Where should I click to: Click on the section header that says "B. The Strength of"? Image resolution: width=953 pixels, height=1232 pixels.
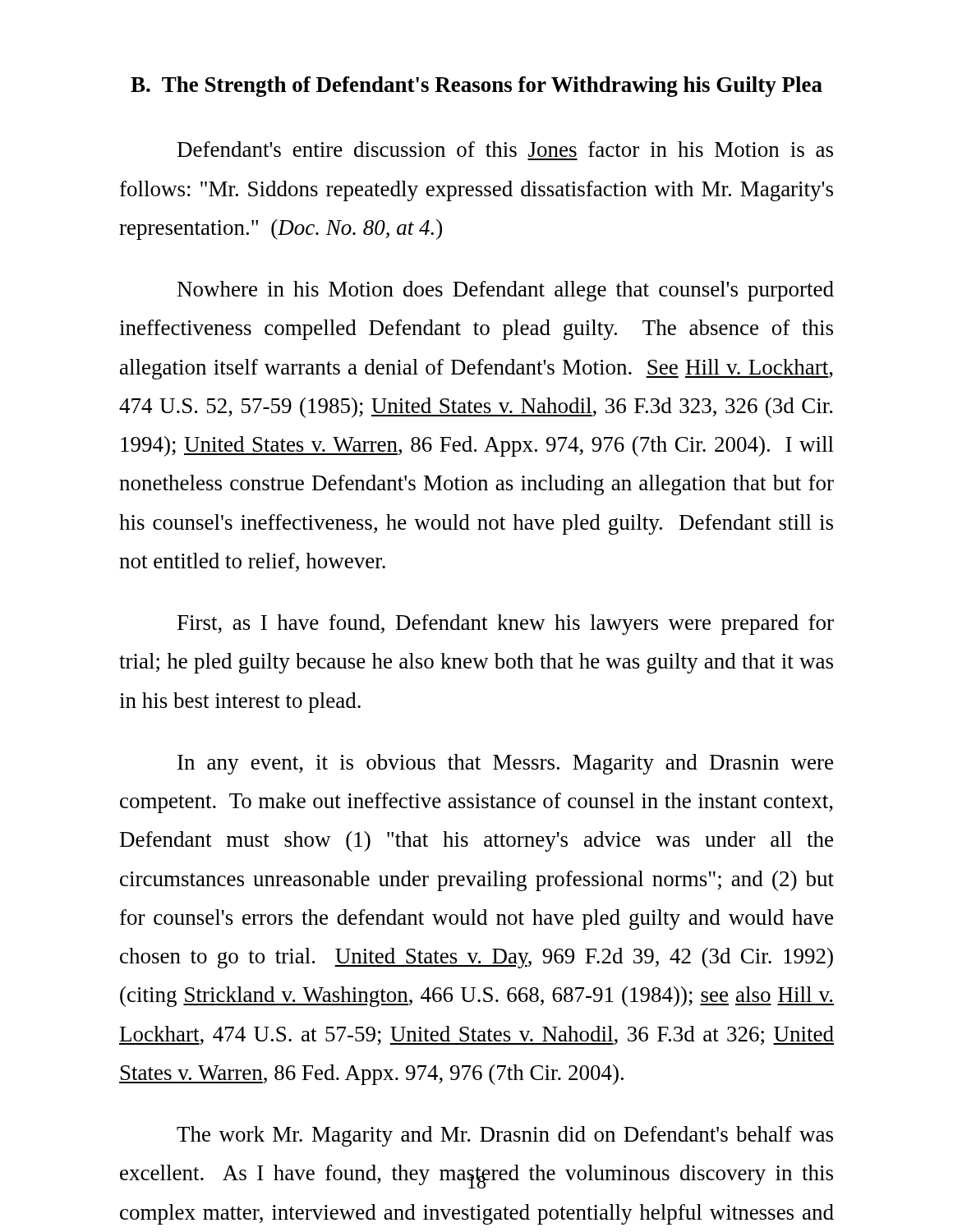coord(476,85)
